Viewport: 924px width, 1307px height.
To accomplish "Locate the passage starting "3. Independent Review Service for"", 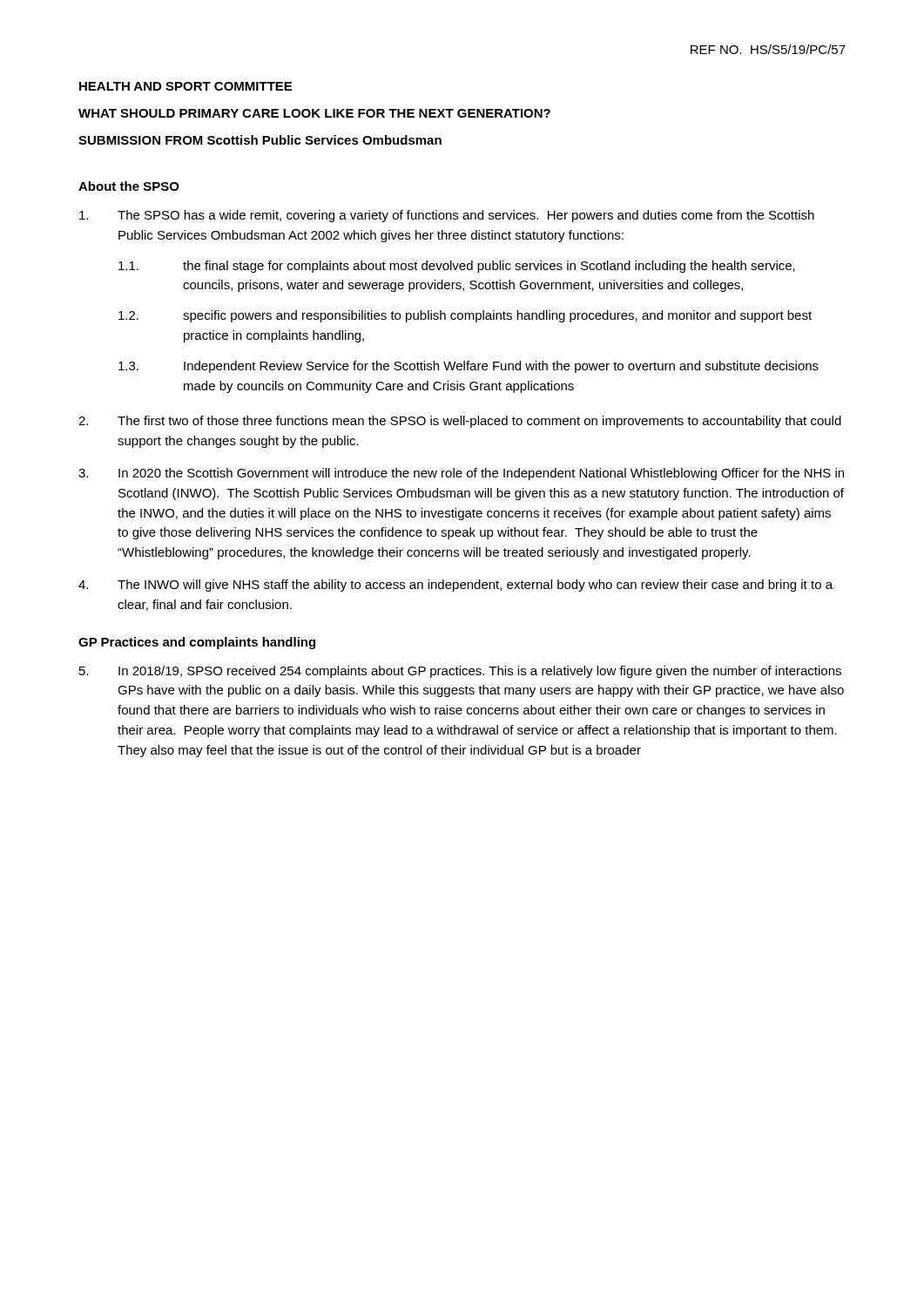I will coord(482,376).
